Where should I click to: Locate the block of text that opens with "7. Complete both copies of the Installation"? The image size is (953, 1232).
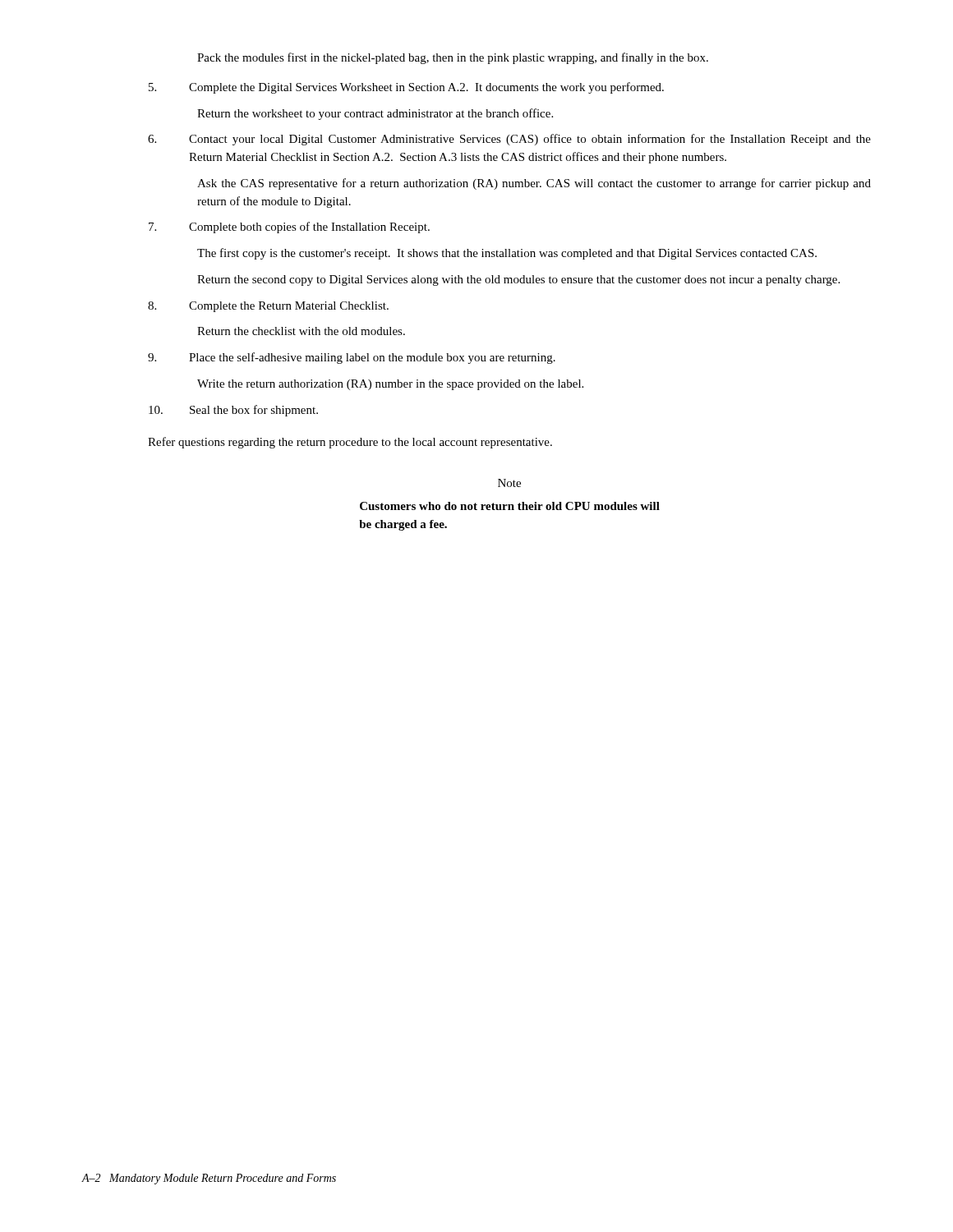[x=289, y=228]
